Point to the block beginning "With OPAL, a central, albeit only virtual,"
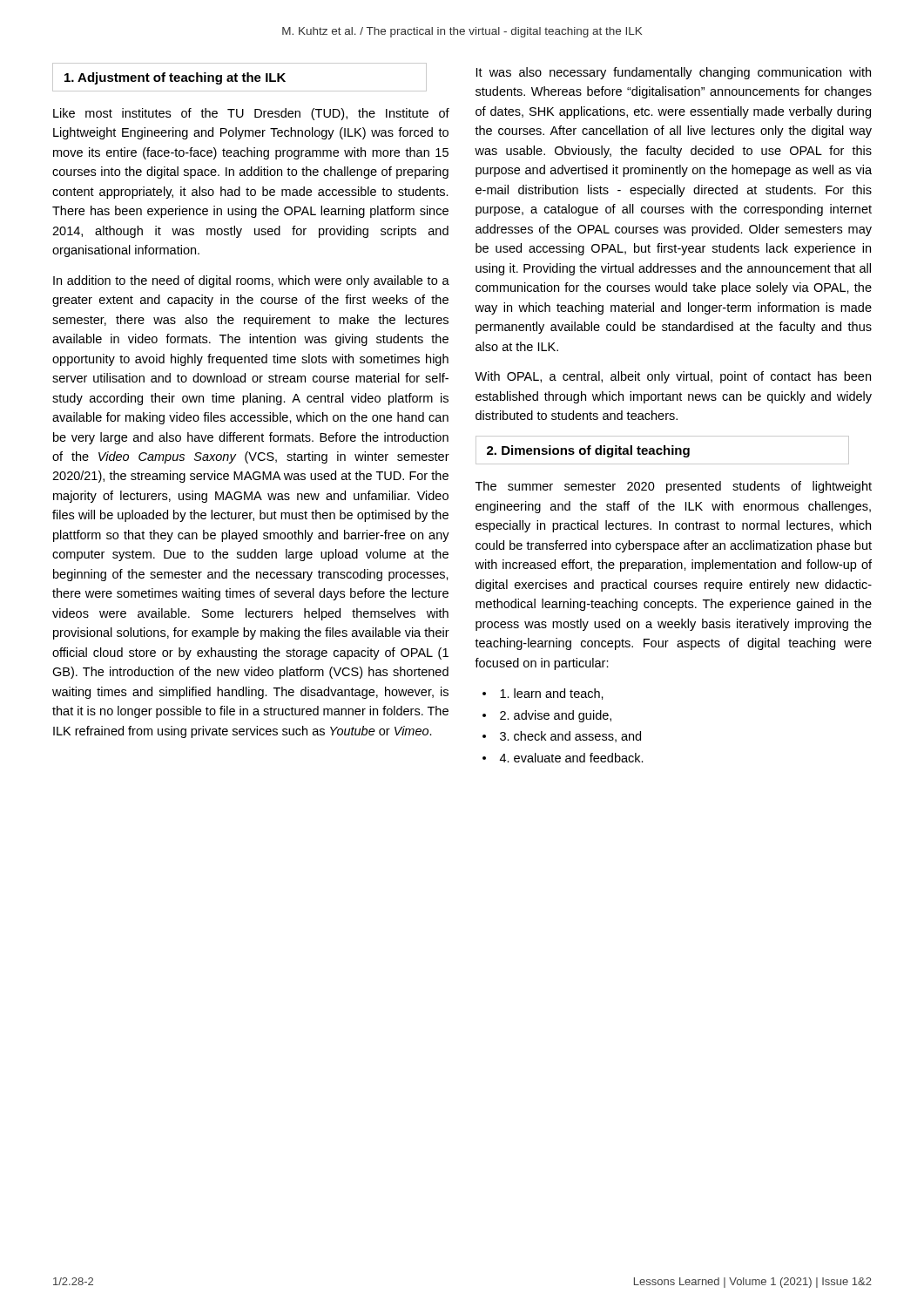This screenshot has width=924, height=1307. 673,396
